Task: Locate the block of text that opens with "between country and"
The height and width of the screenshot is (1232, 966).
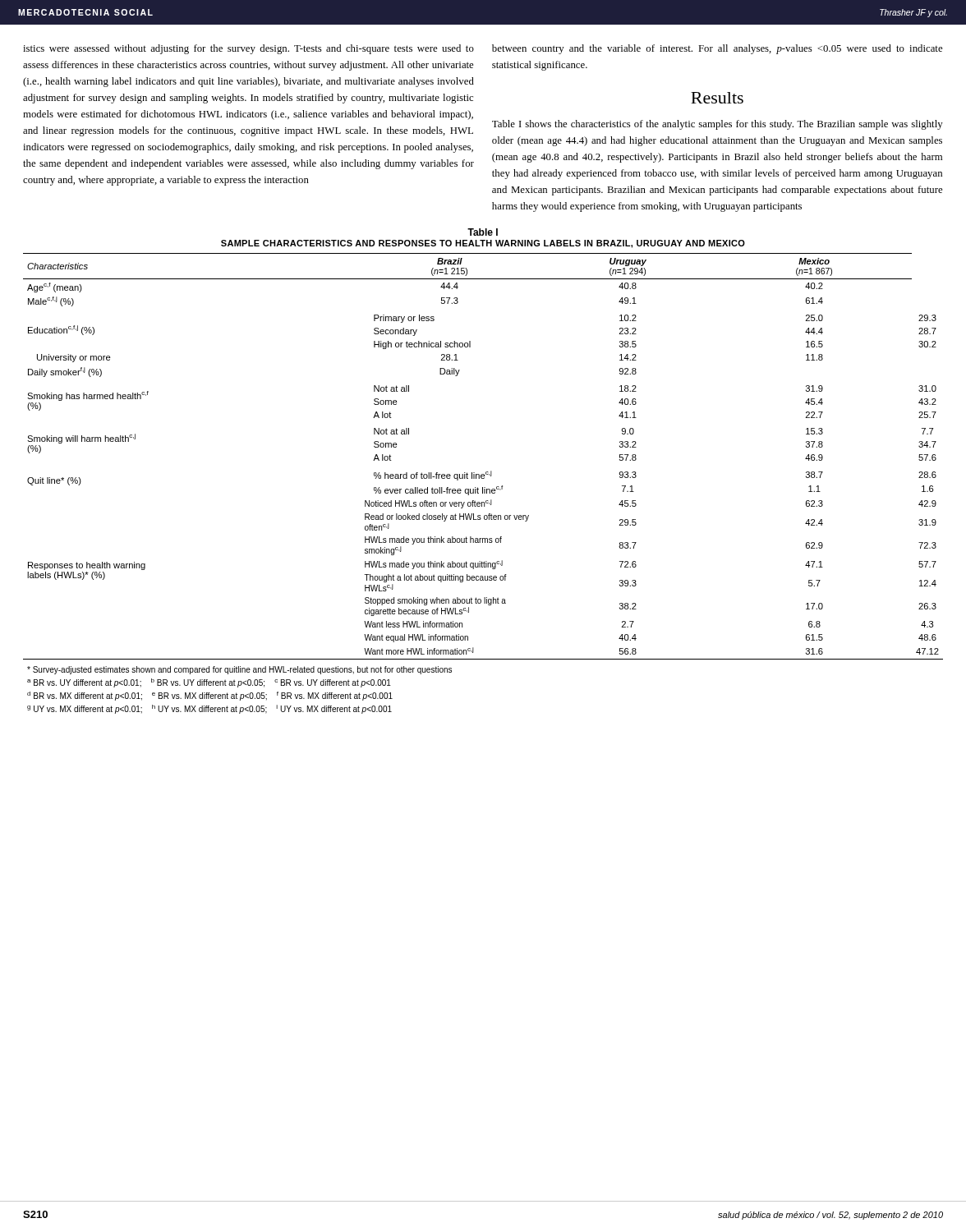Action: click(717, 57)
